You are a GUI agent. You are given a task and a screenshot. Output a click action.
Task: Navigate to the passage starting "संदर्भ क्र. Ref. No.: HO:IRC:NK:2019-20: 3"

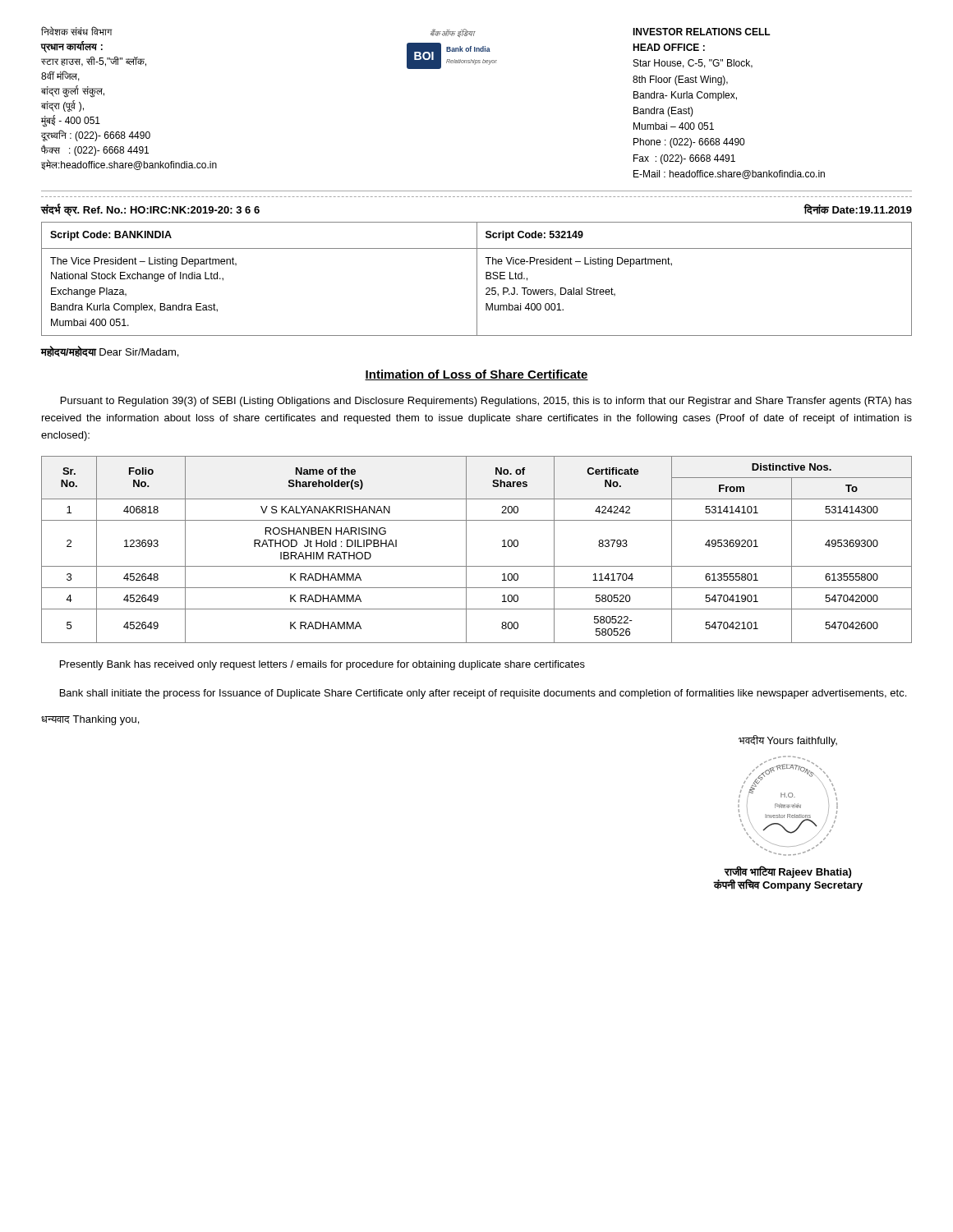[476, 210]
